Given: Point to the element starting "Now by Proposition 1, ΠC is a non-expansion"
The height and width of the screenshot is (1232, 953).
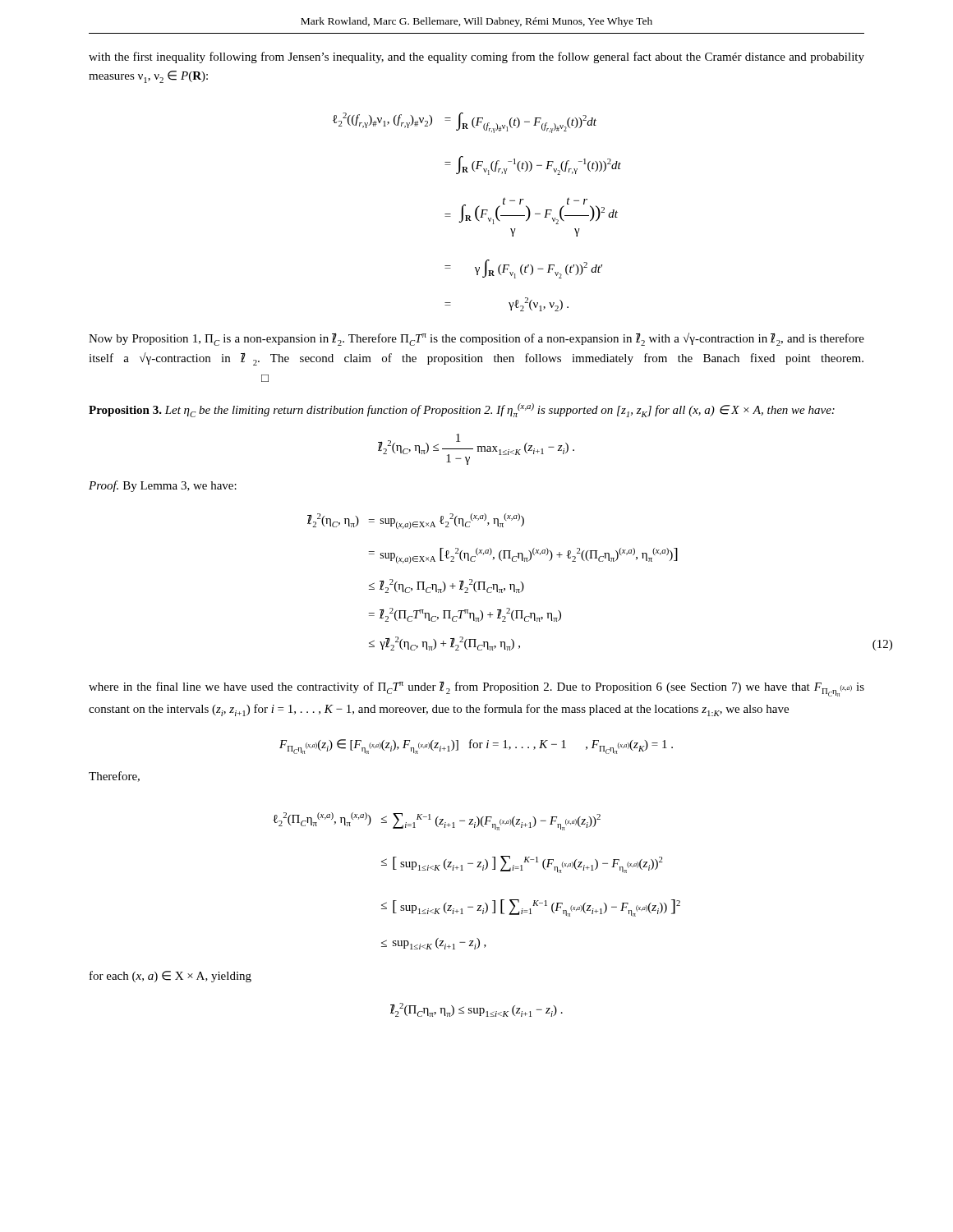Looking at the screenshot, I should coord(476,357).
